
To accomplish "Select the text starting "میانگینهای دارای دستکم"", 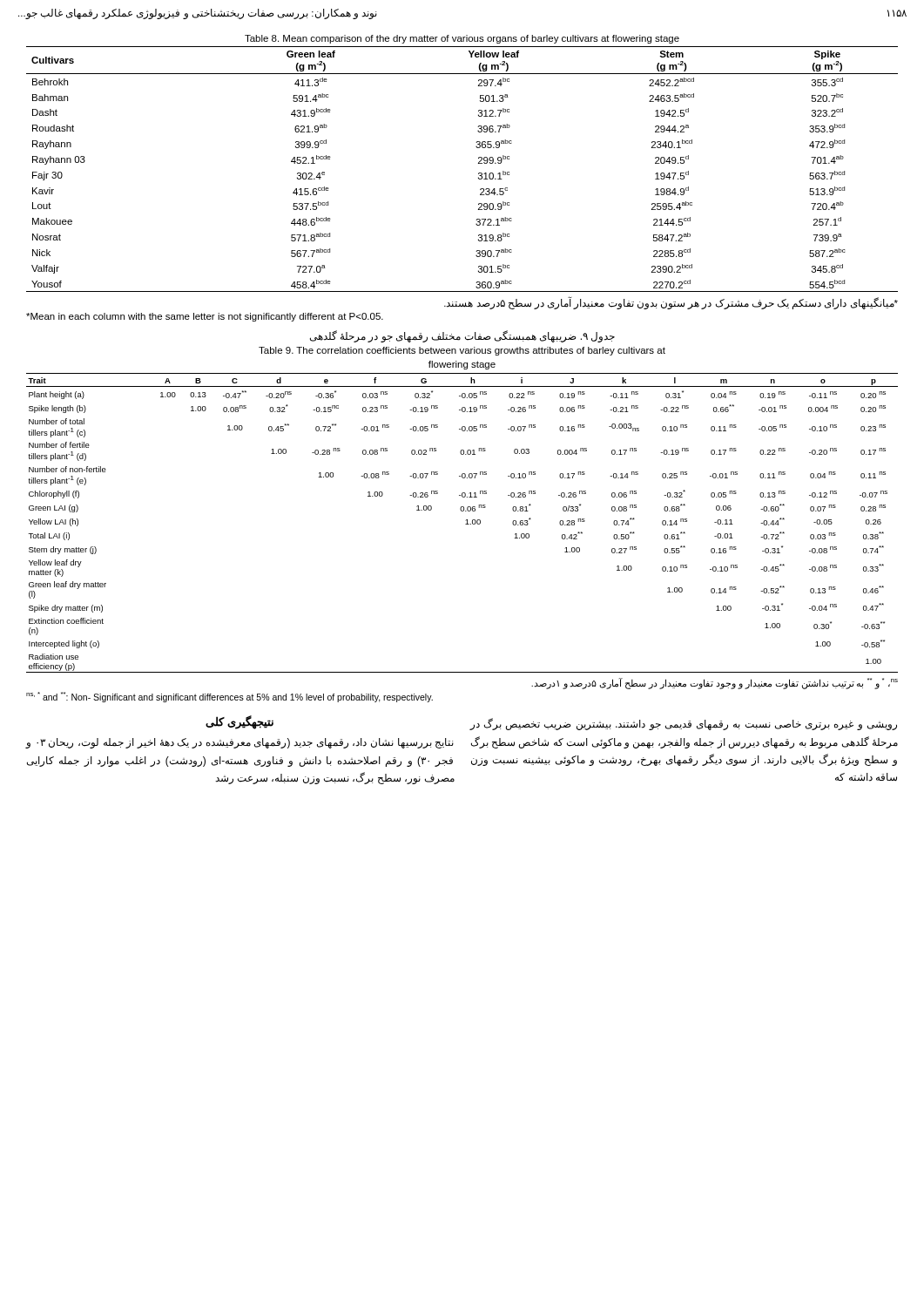I will (x=671, y=304).
